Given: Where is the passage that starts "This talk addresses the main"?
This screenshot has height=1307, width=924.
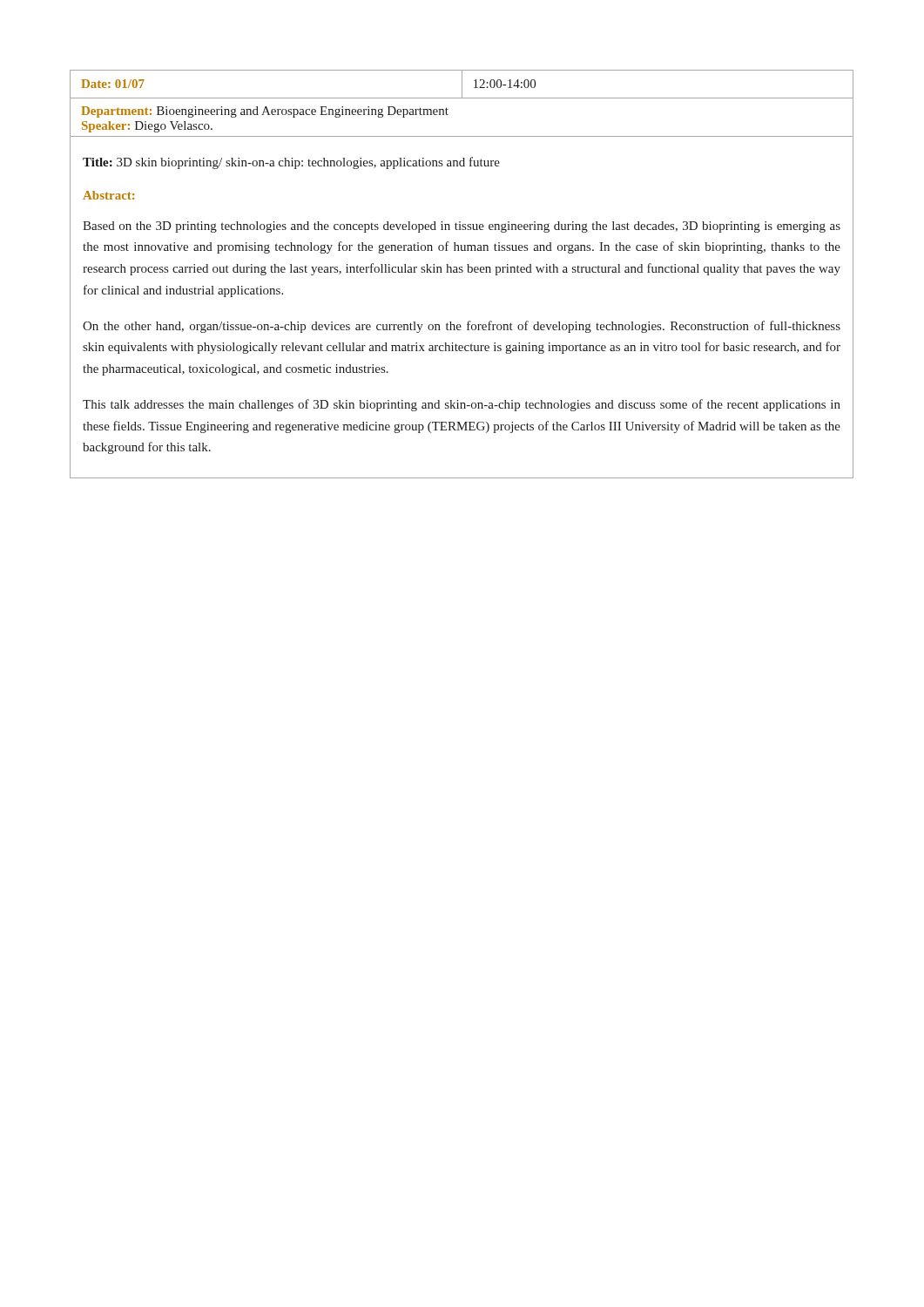Looking at the screenshot, I should [462, 426].
